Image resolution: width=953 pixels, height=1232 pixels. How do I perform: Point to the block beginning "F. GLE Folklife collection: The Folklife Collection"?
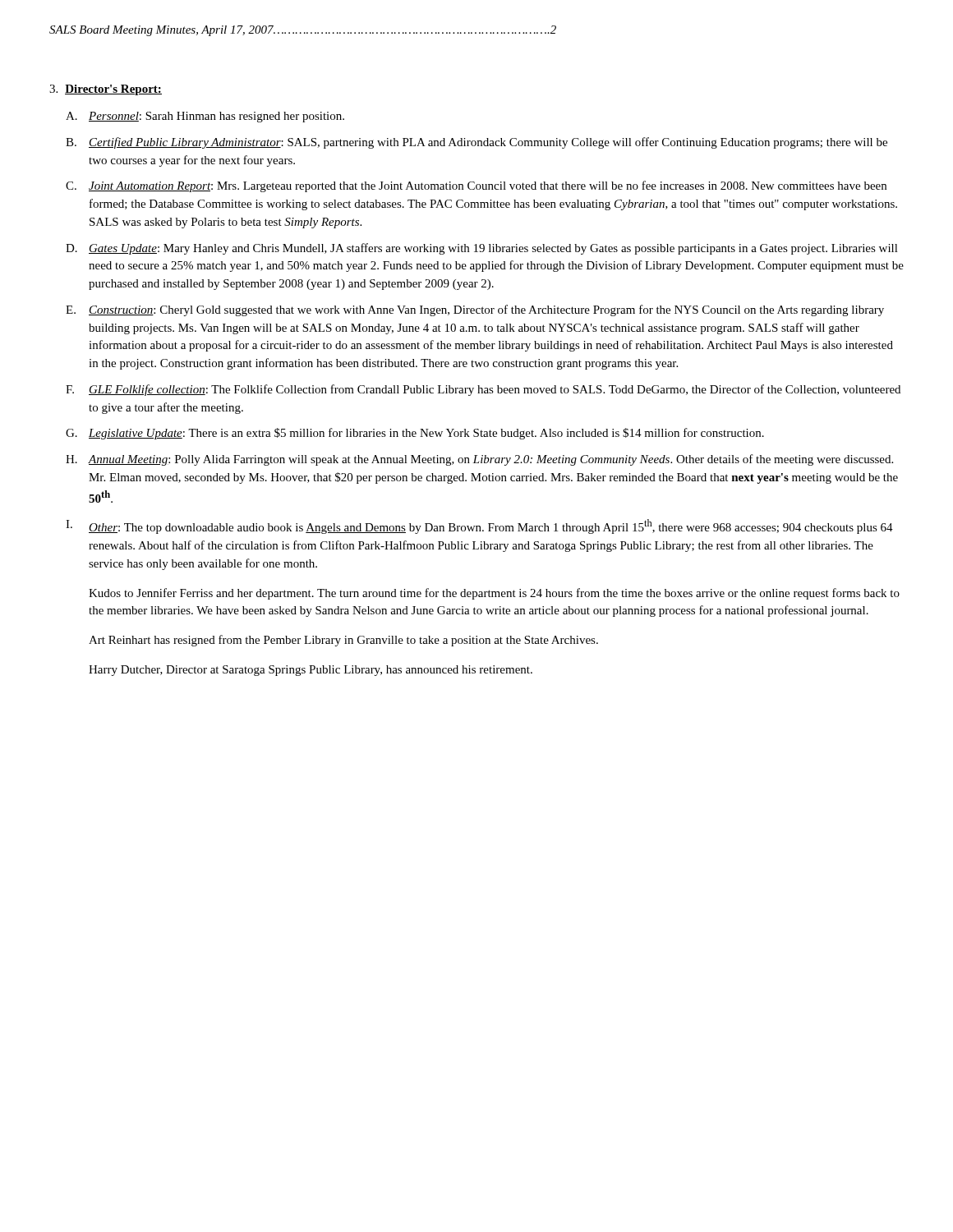[485, 399]
